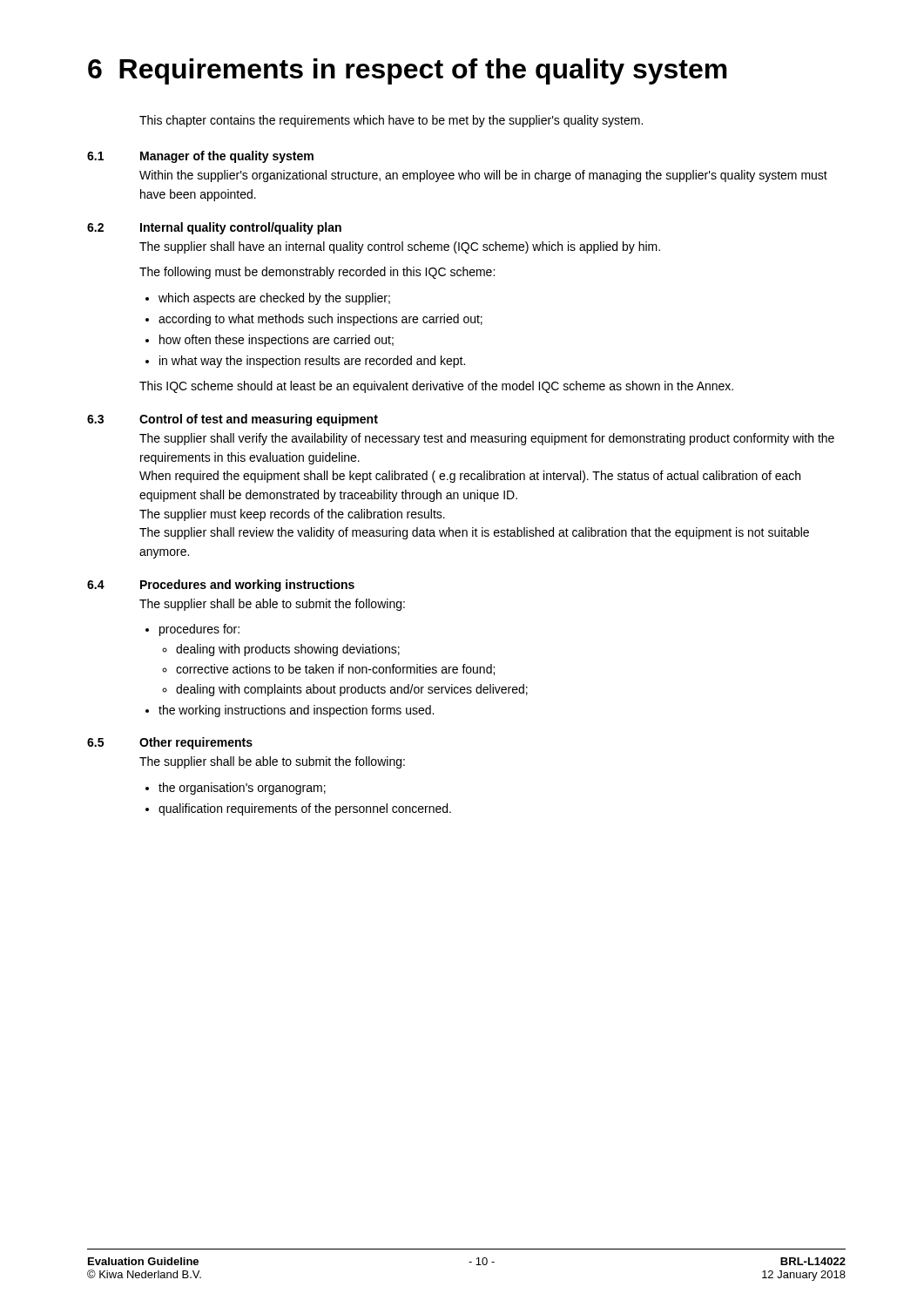Navigate to the text starting "6 Requirements in respect of"

pos(466,69)
